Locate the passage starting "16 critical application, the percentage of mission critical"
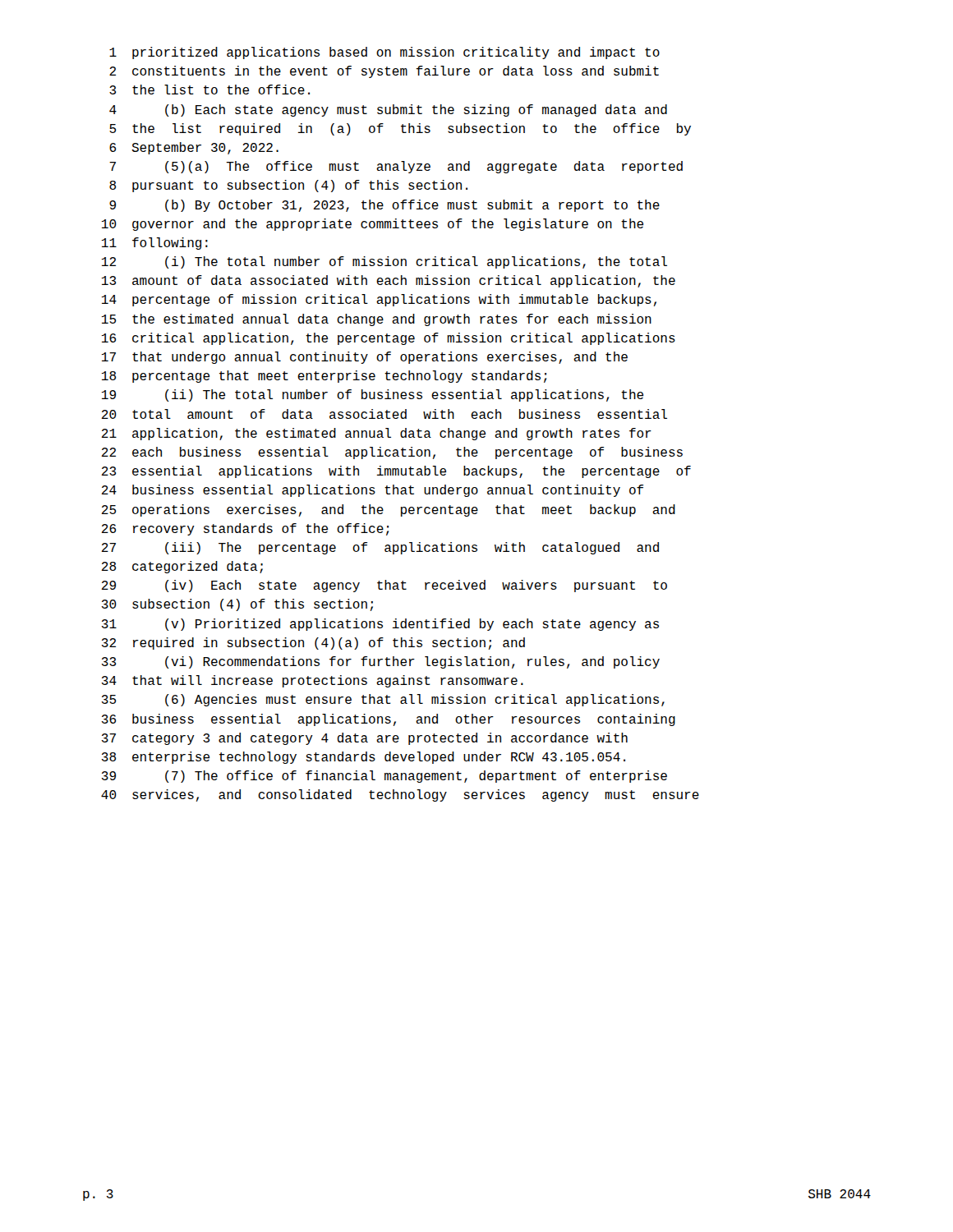 point(476,340)
